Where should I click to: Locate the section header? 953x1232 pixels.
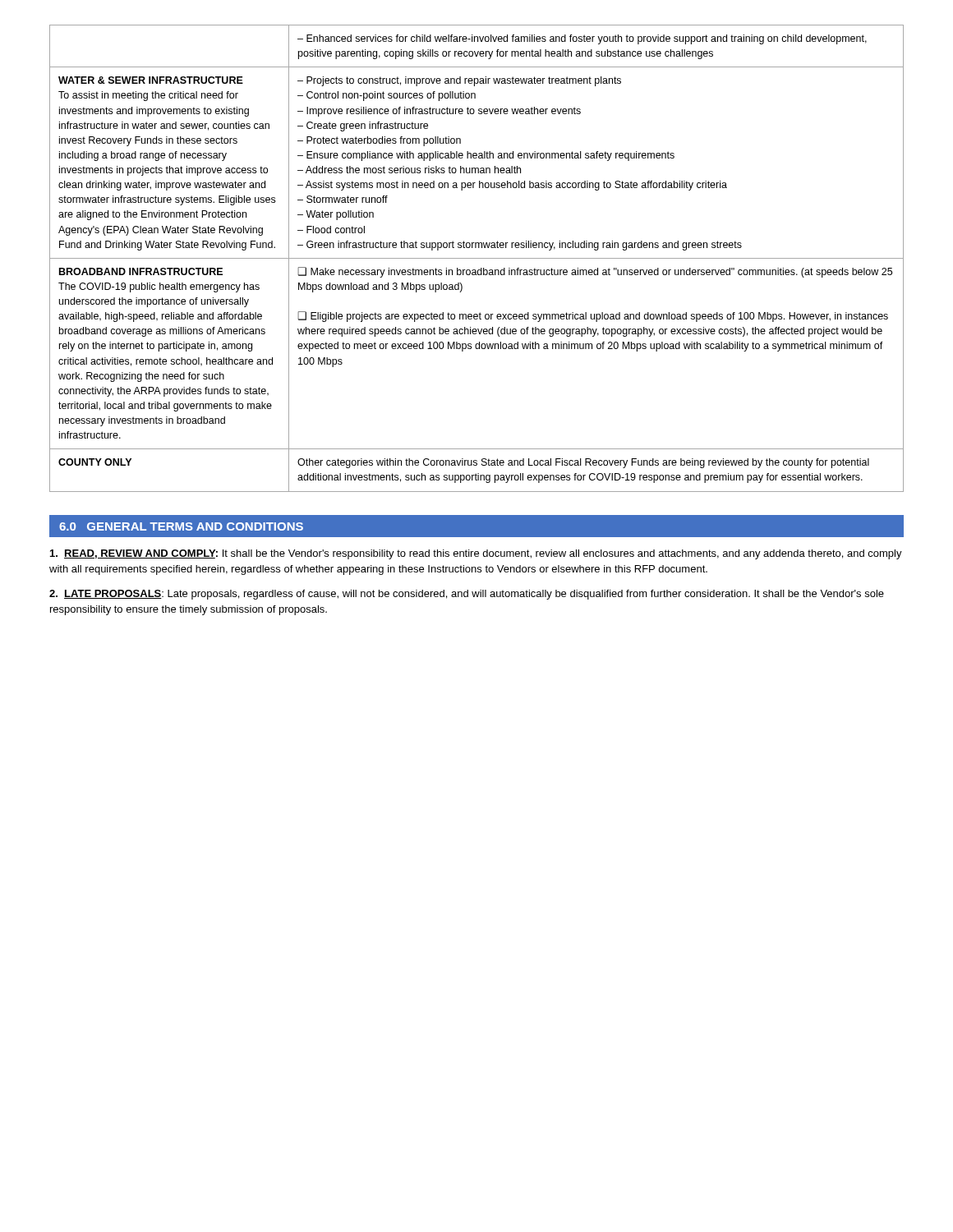click(476, 526)
